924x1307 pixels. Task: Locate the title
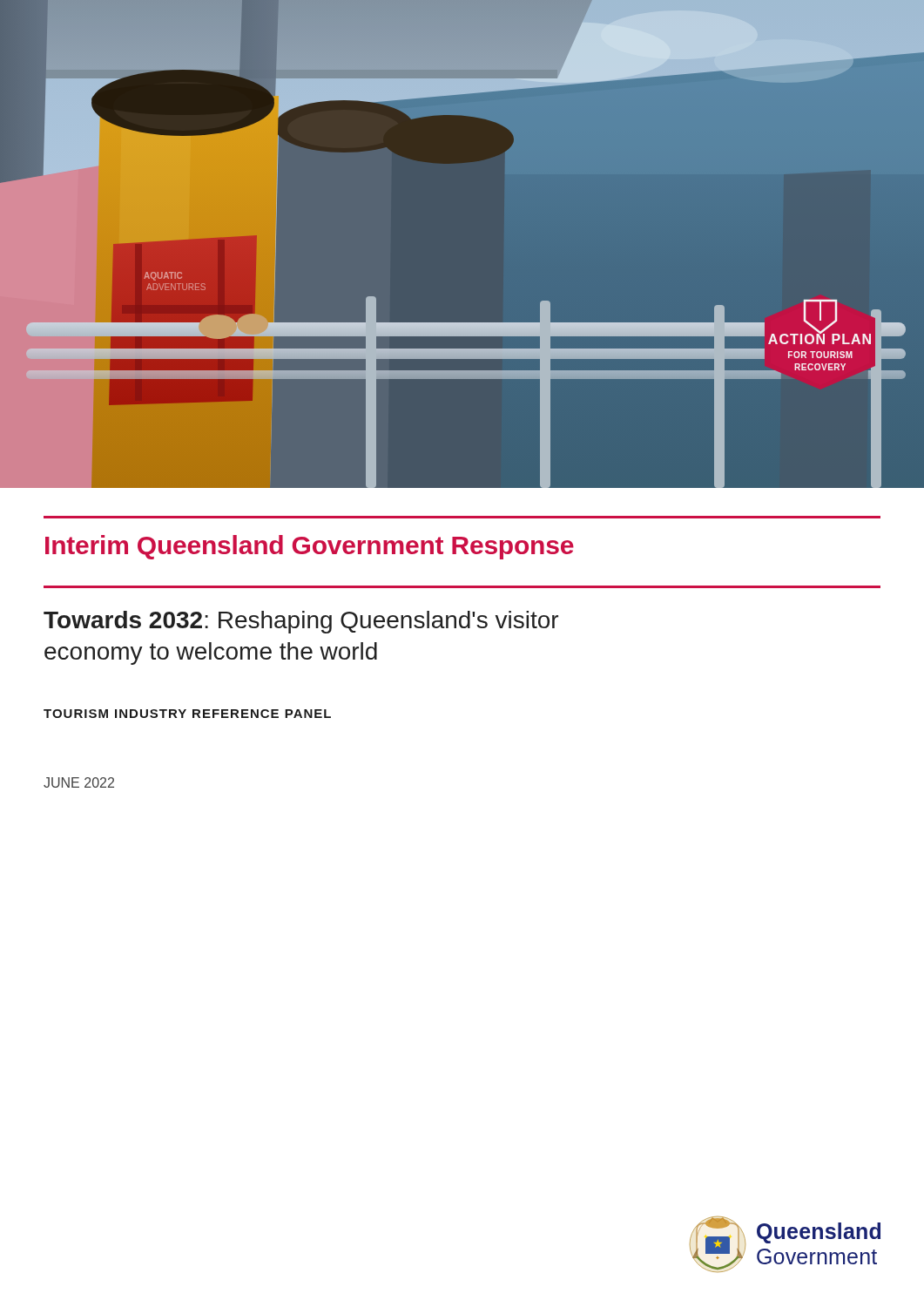pyautogui.click(x=309, y=545)
